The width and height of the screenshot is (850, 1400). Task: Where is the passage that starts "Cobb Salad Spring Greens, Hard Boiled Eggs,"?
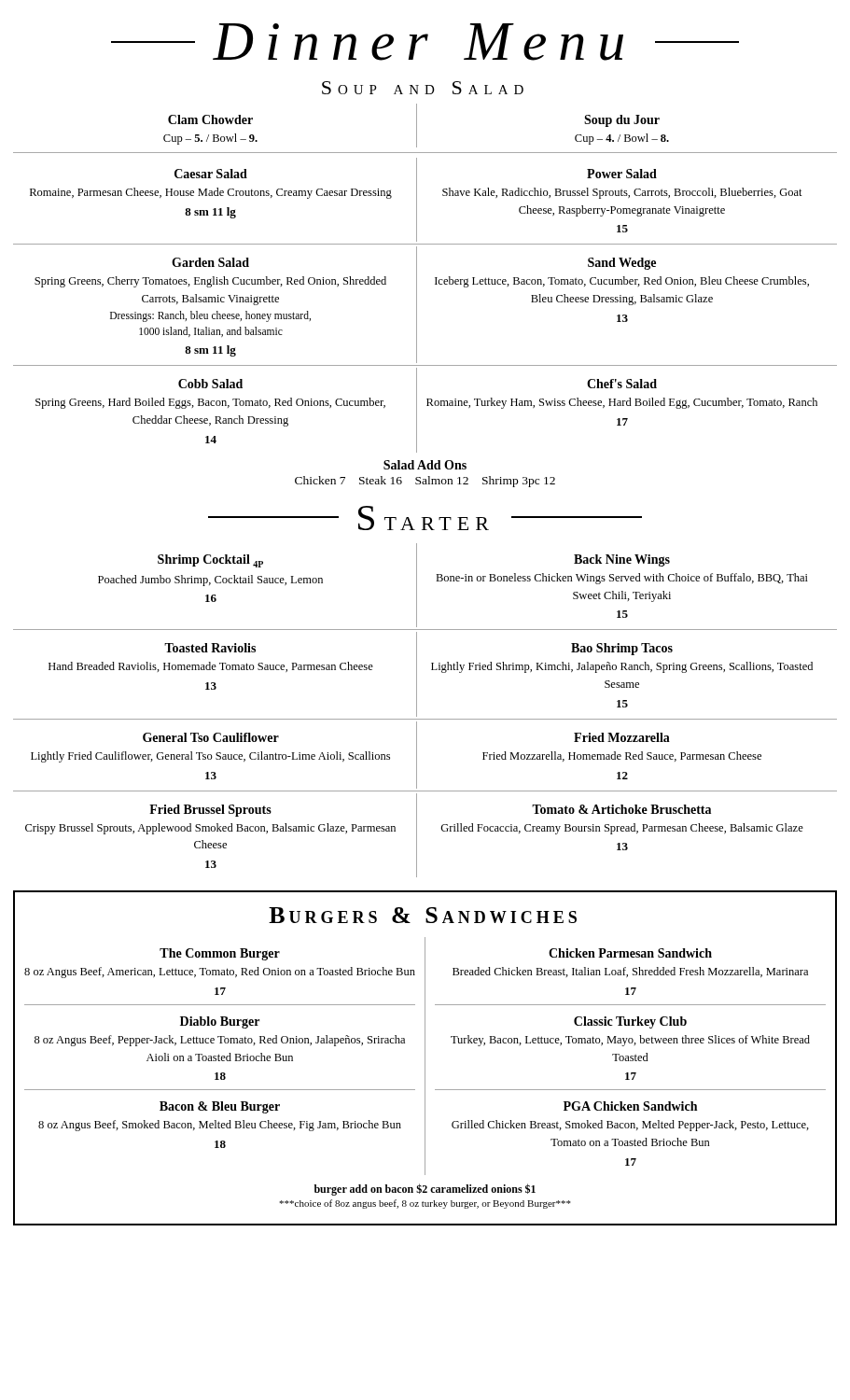click(x=210, y=412)
